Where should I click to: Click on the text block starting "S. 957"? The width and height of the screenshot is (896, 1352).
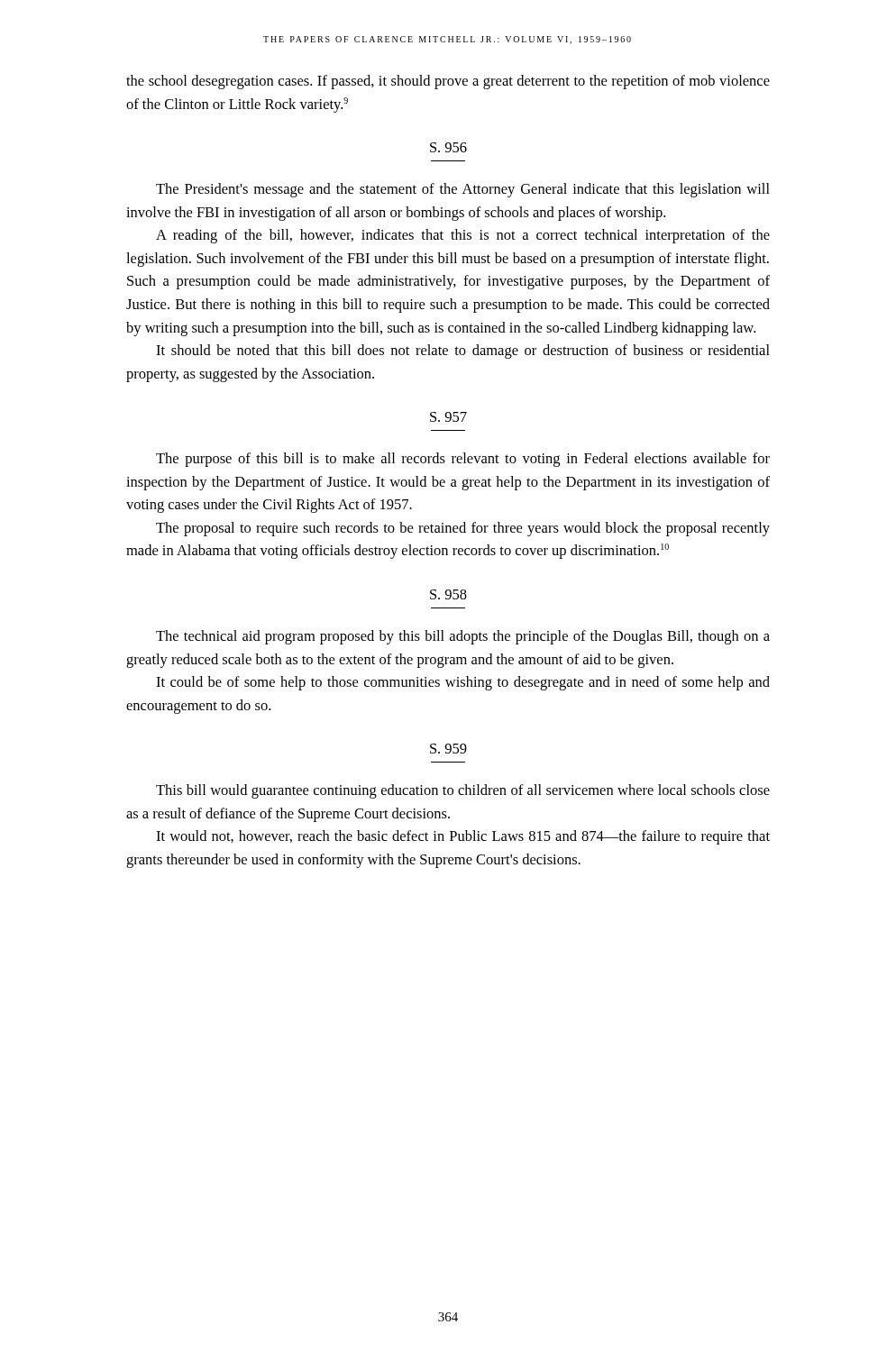pos(448,420)
